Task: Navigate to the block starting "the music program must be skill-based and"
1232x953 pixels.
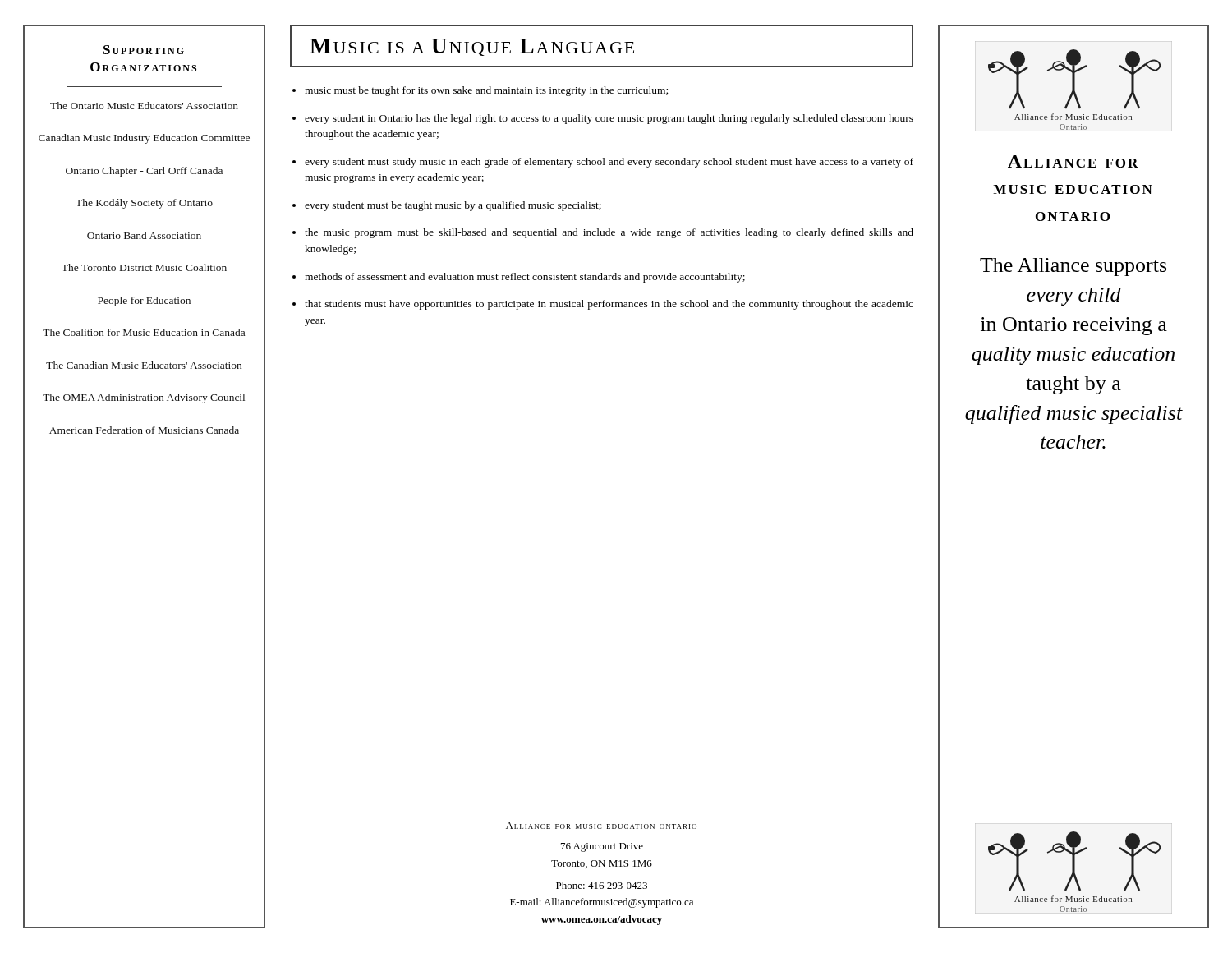Action: coord(609,240)
